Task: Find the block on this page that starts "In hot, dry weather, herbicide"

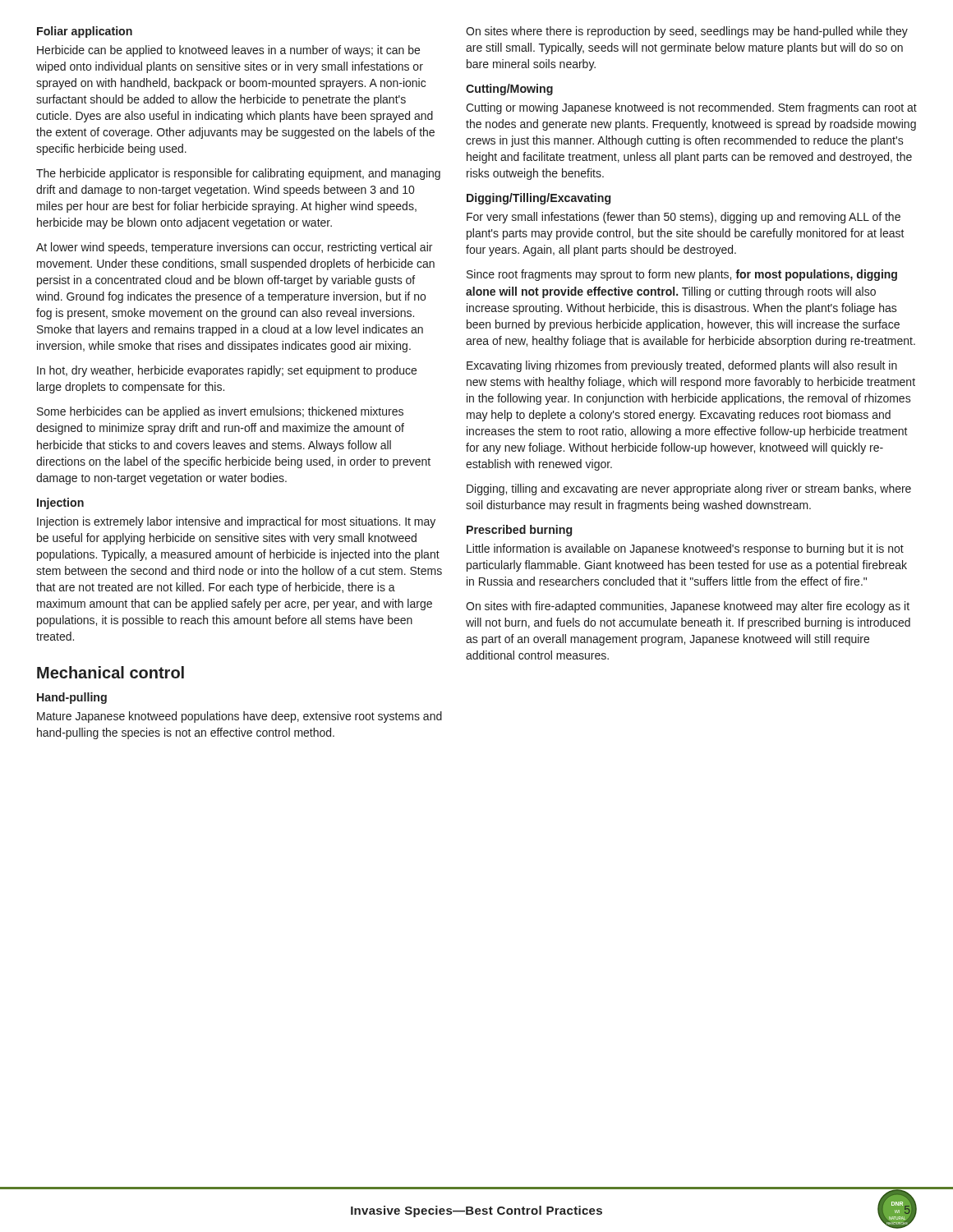Action: click(x=227, y=379)
